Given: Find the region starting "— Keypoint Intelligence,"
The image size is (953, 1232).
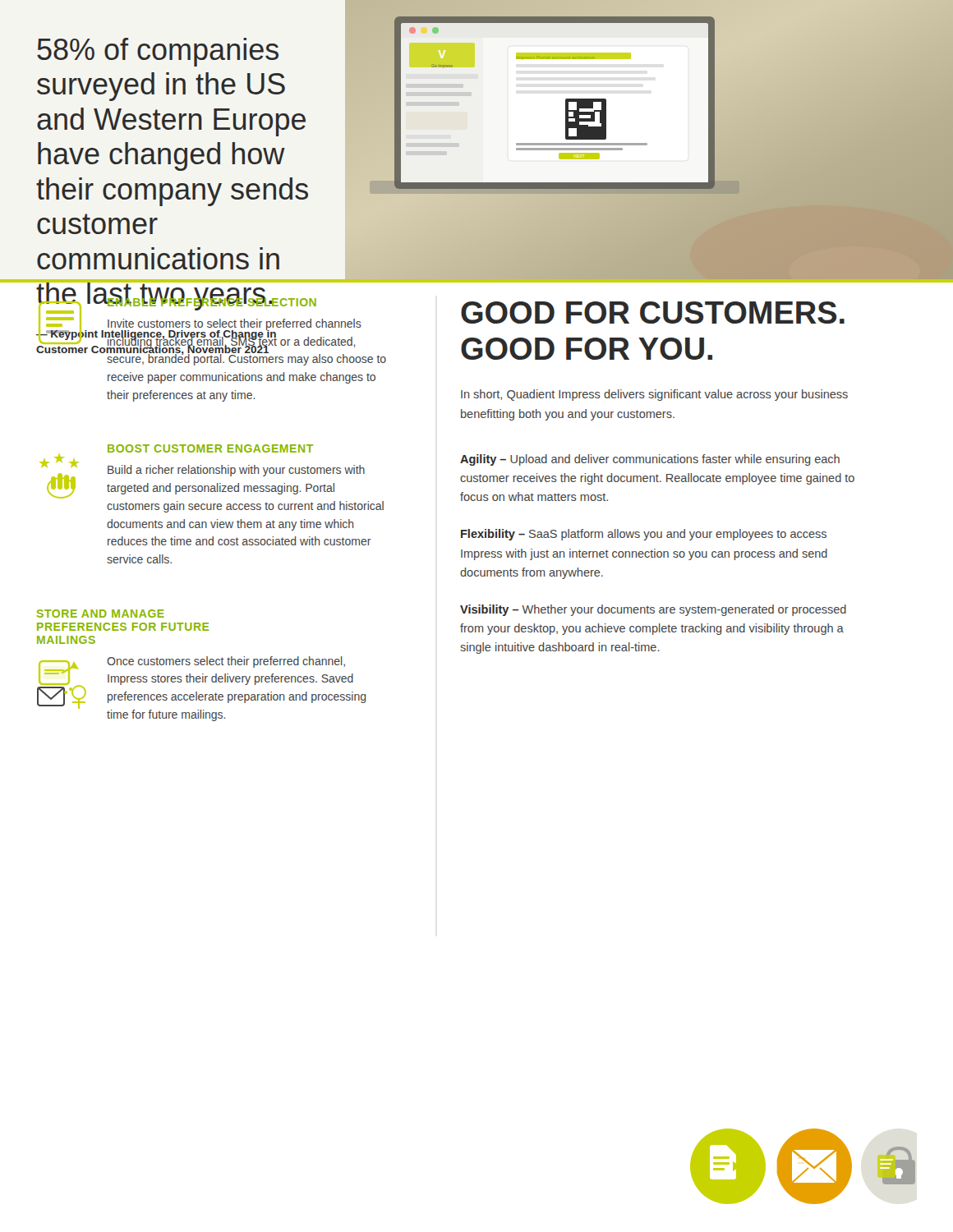Looking at the screenshot, I should [176, 342].
